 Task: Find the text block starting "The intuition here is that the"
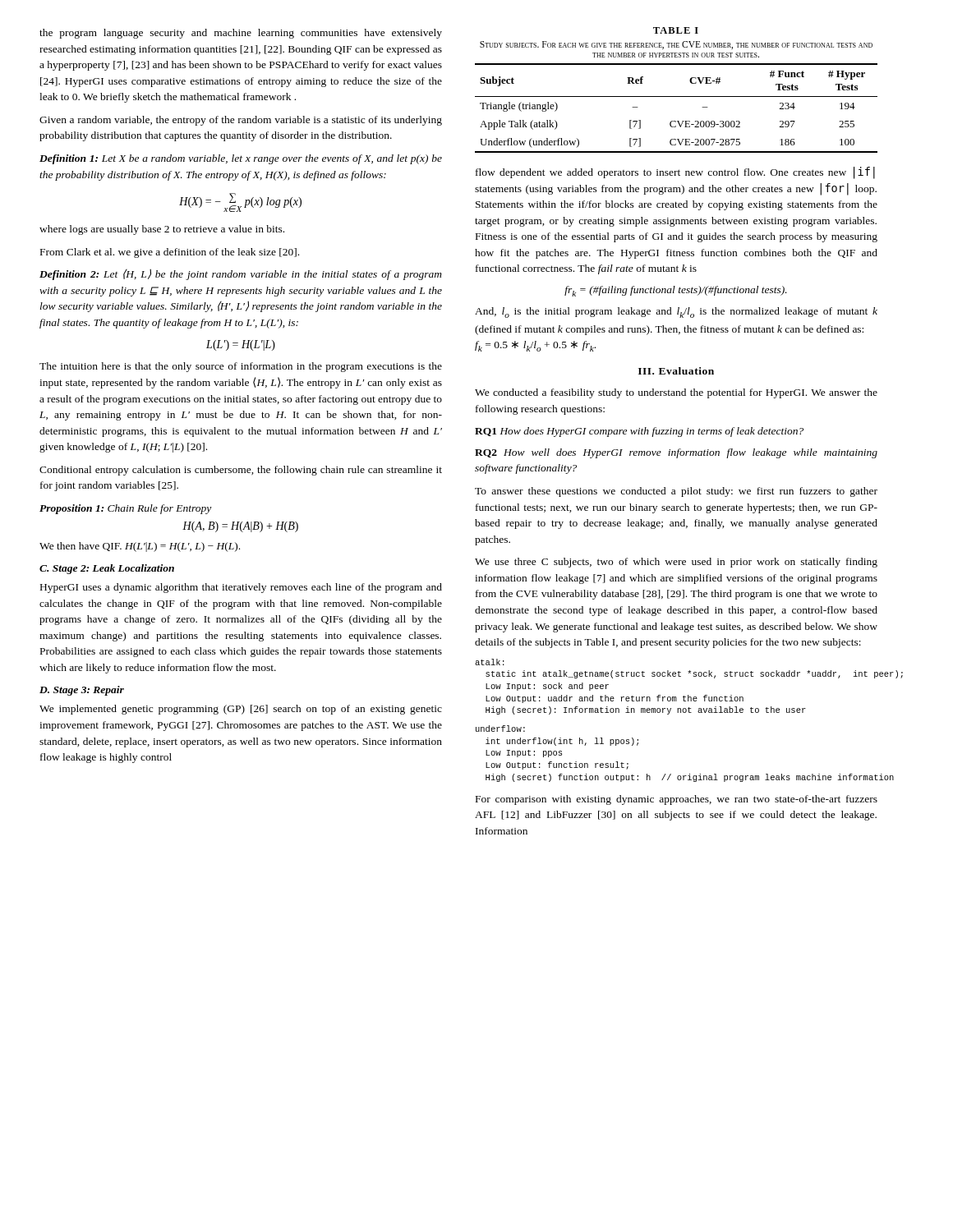pos(241,406)
